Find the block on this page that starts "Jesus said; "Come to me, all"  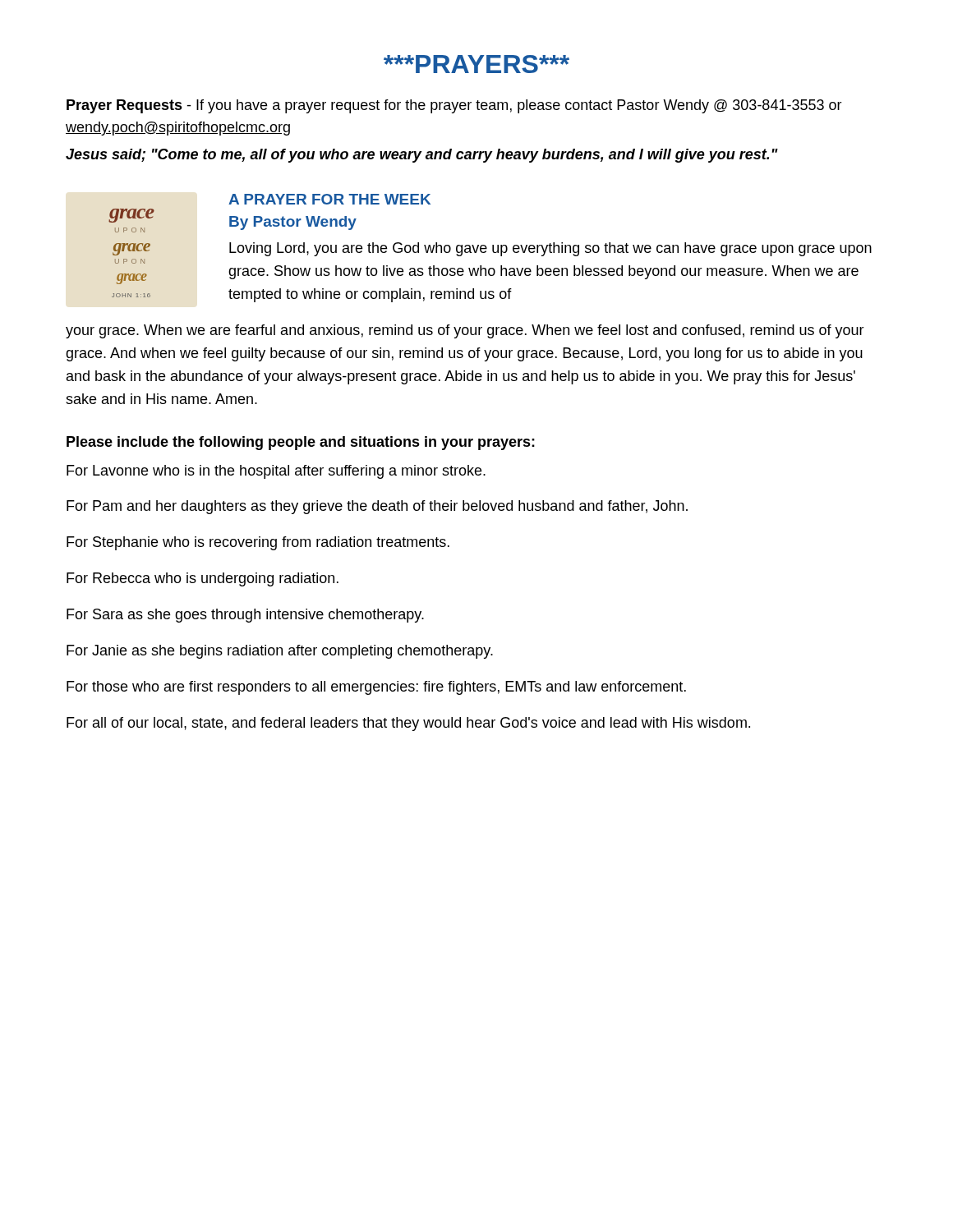422,154
